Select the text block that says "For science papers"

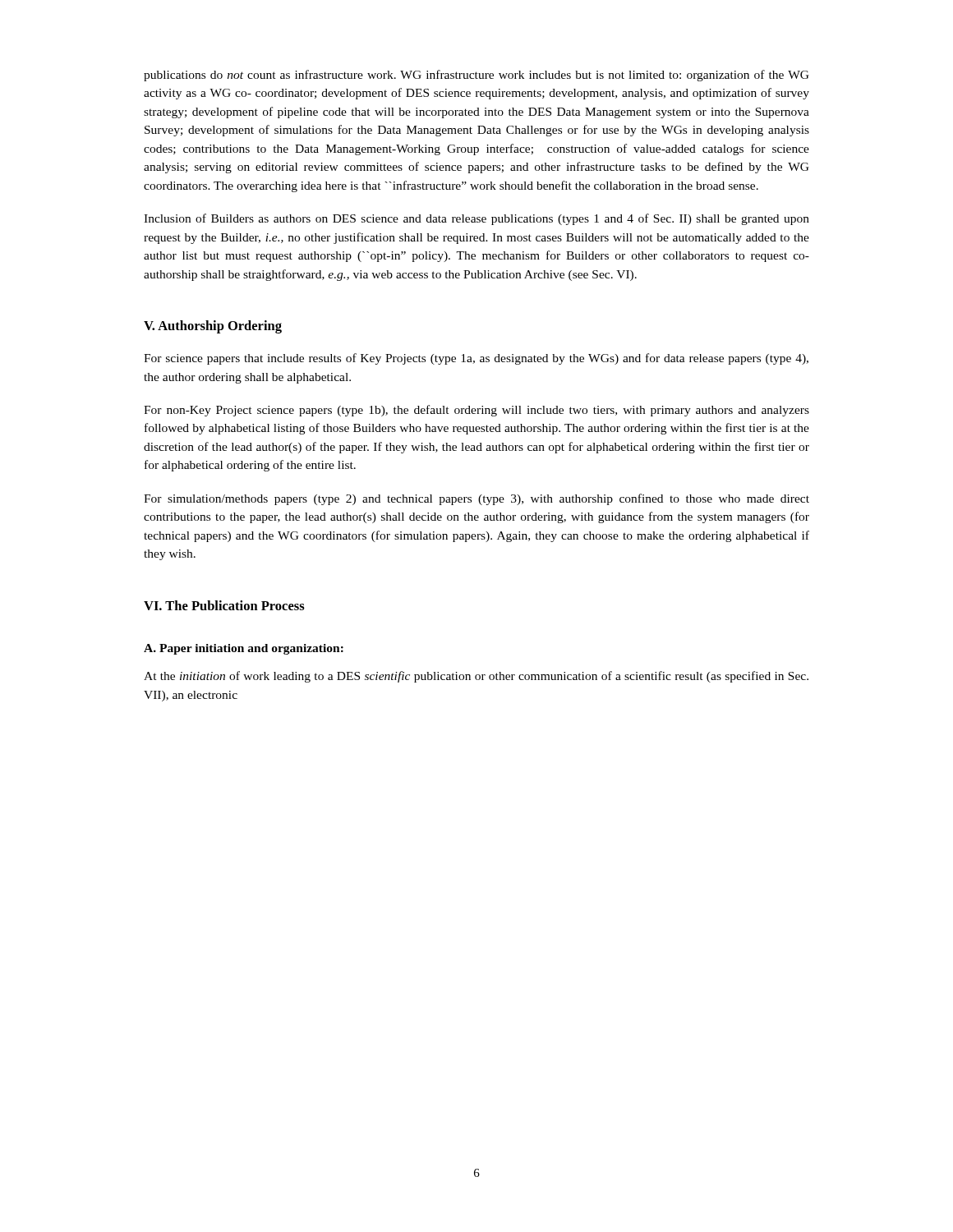point(476,367)
